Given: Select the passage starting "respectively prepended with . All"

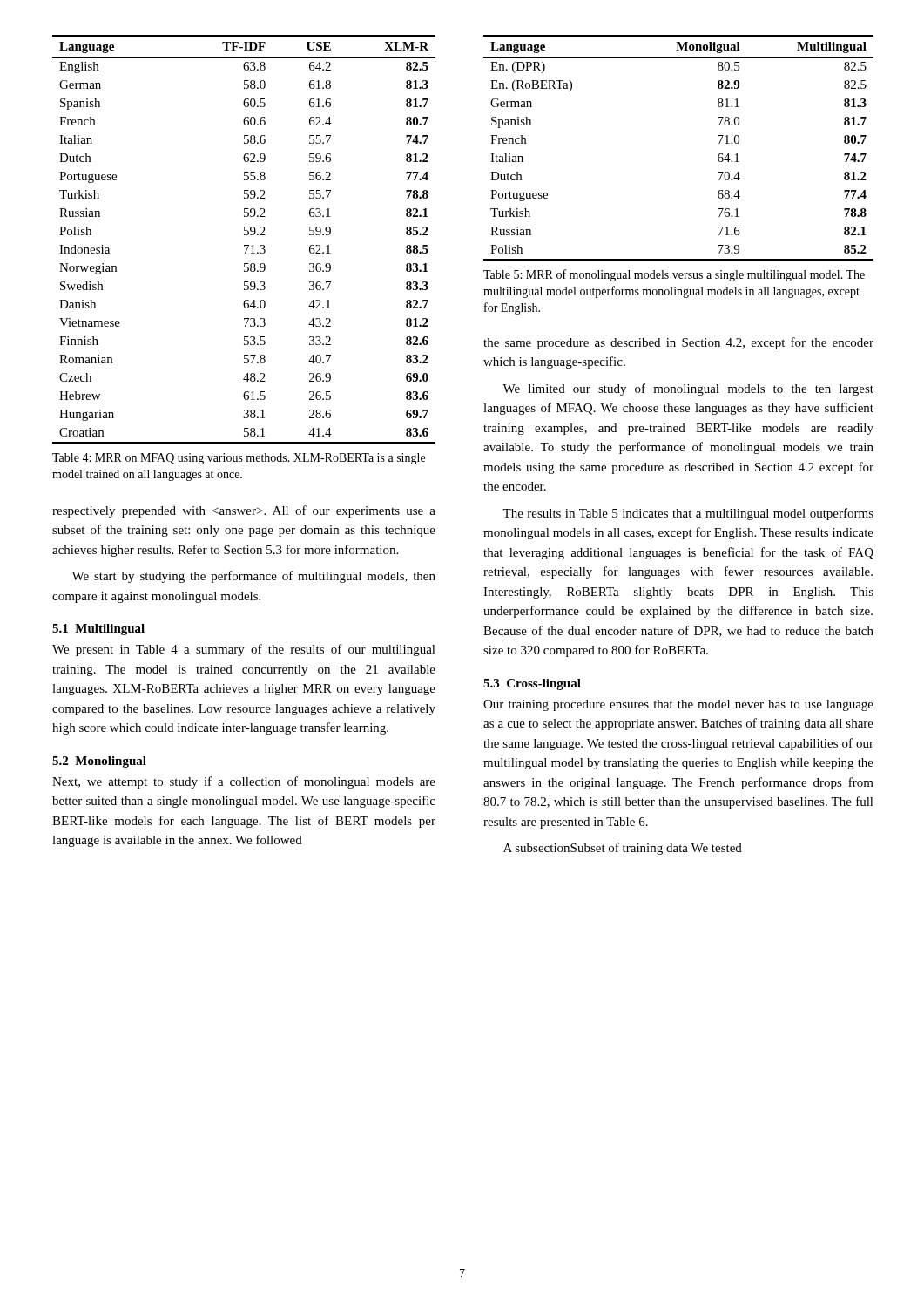Looking at the screenshot, I should tap(244, 530).
